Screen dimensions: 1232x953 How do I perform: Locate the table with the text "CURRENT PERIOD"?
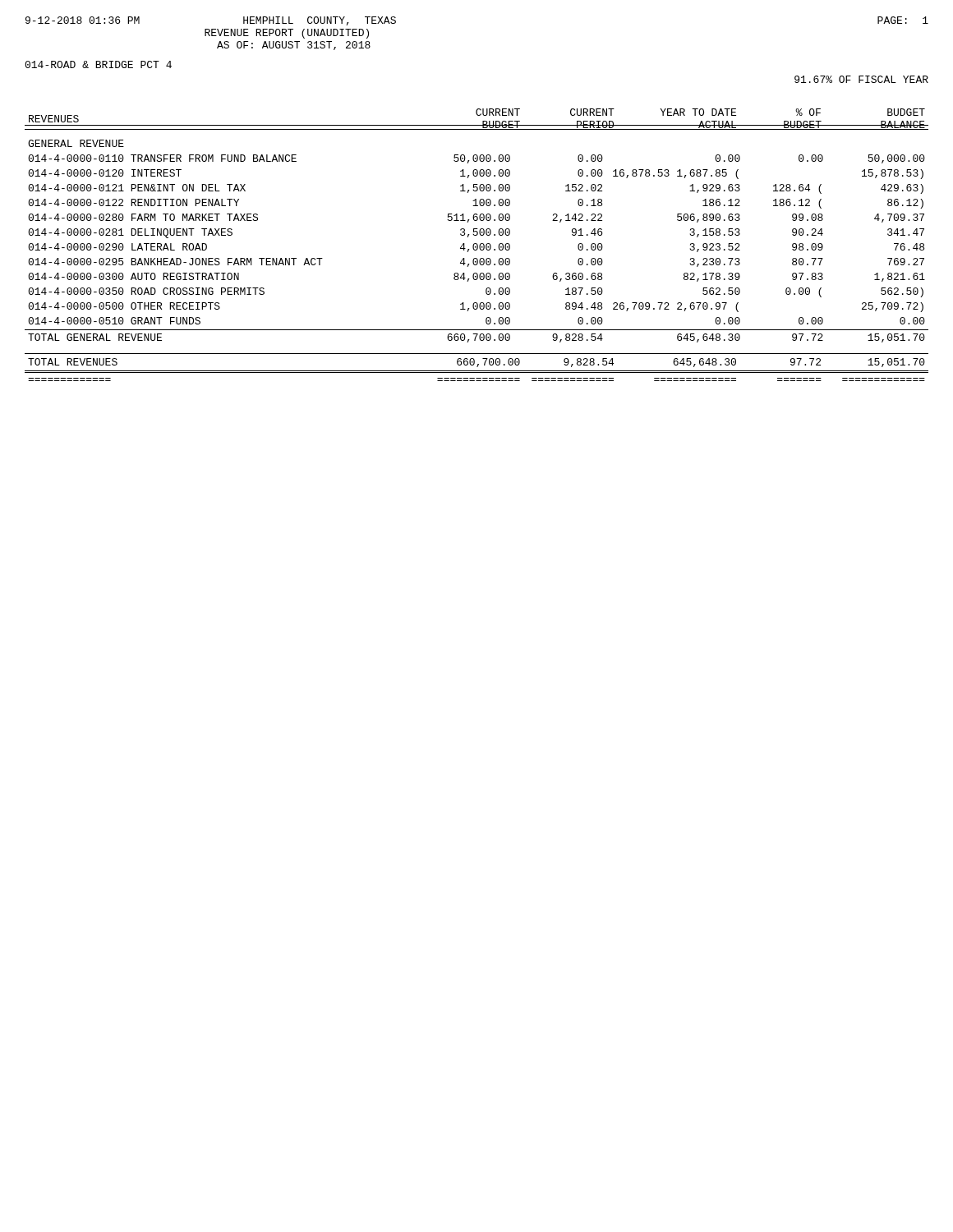pyautogui.click(x=476, y=119)
